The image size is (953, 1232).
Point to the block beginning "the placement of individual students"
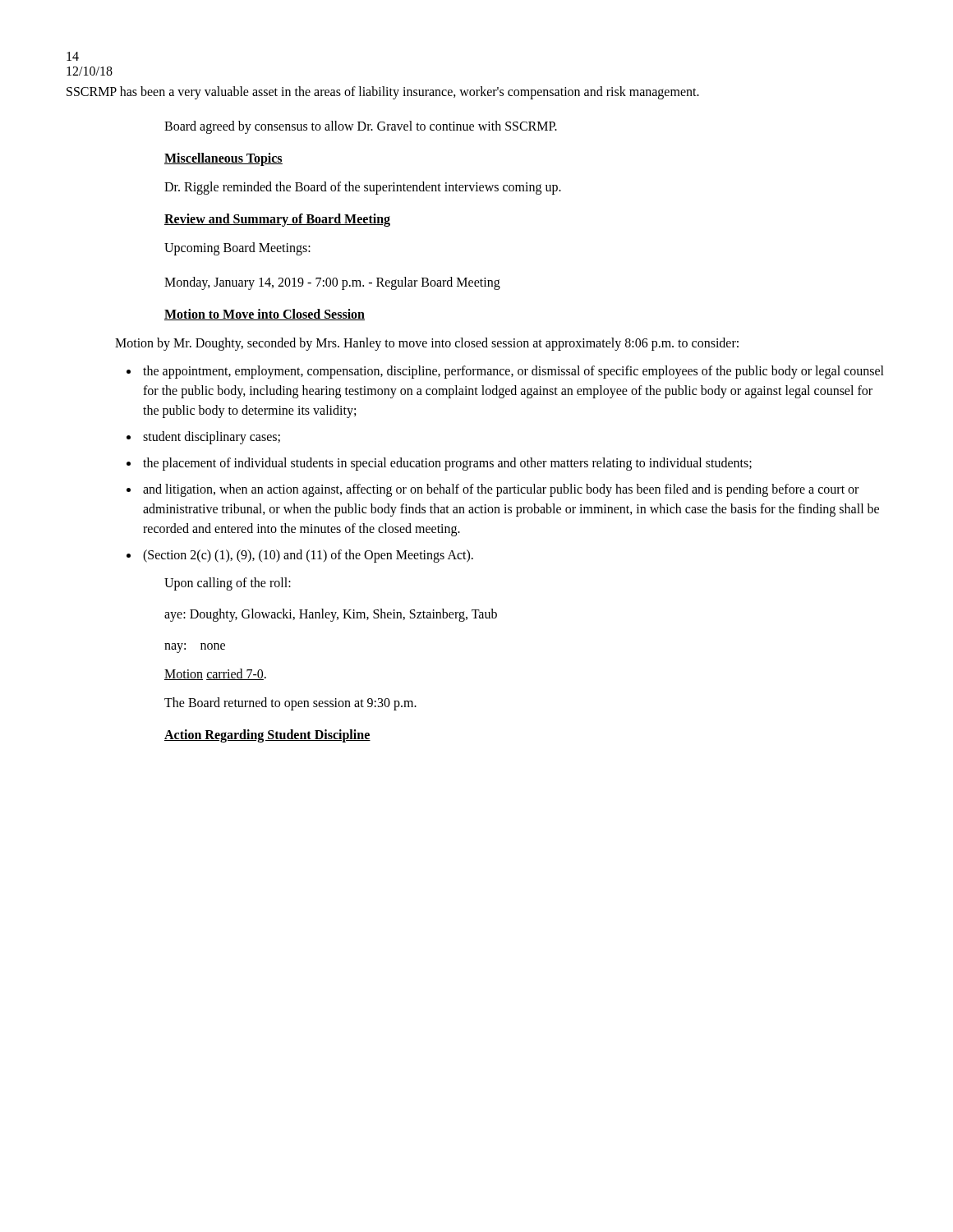click(x=448, y=463)
